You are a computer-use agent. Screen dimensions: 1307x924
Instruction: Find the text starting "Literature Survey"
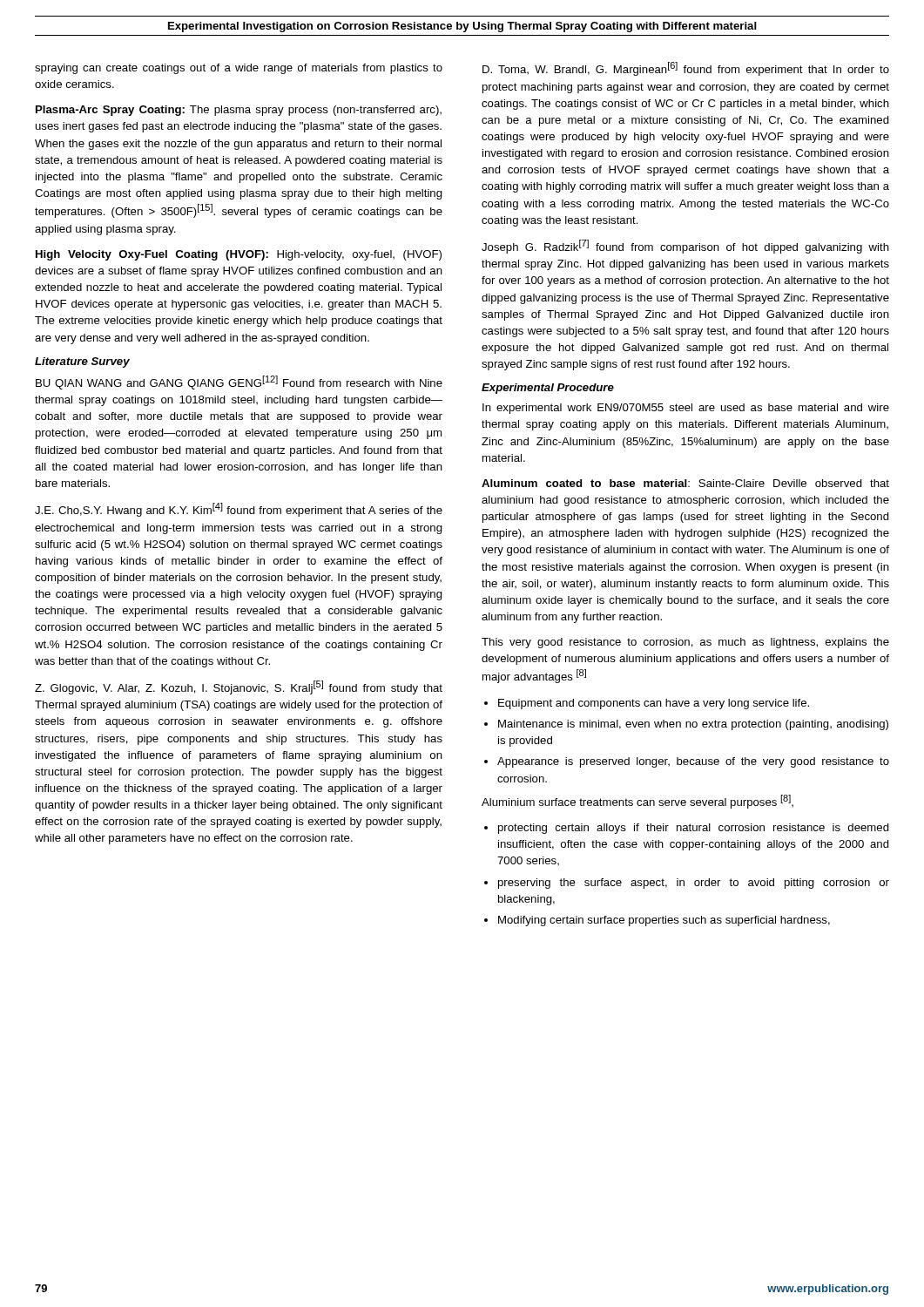[82, 361]
